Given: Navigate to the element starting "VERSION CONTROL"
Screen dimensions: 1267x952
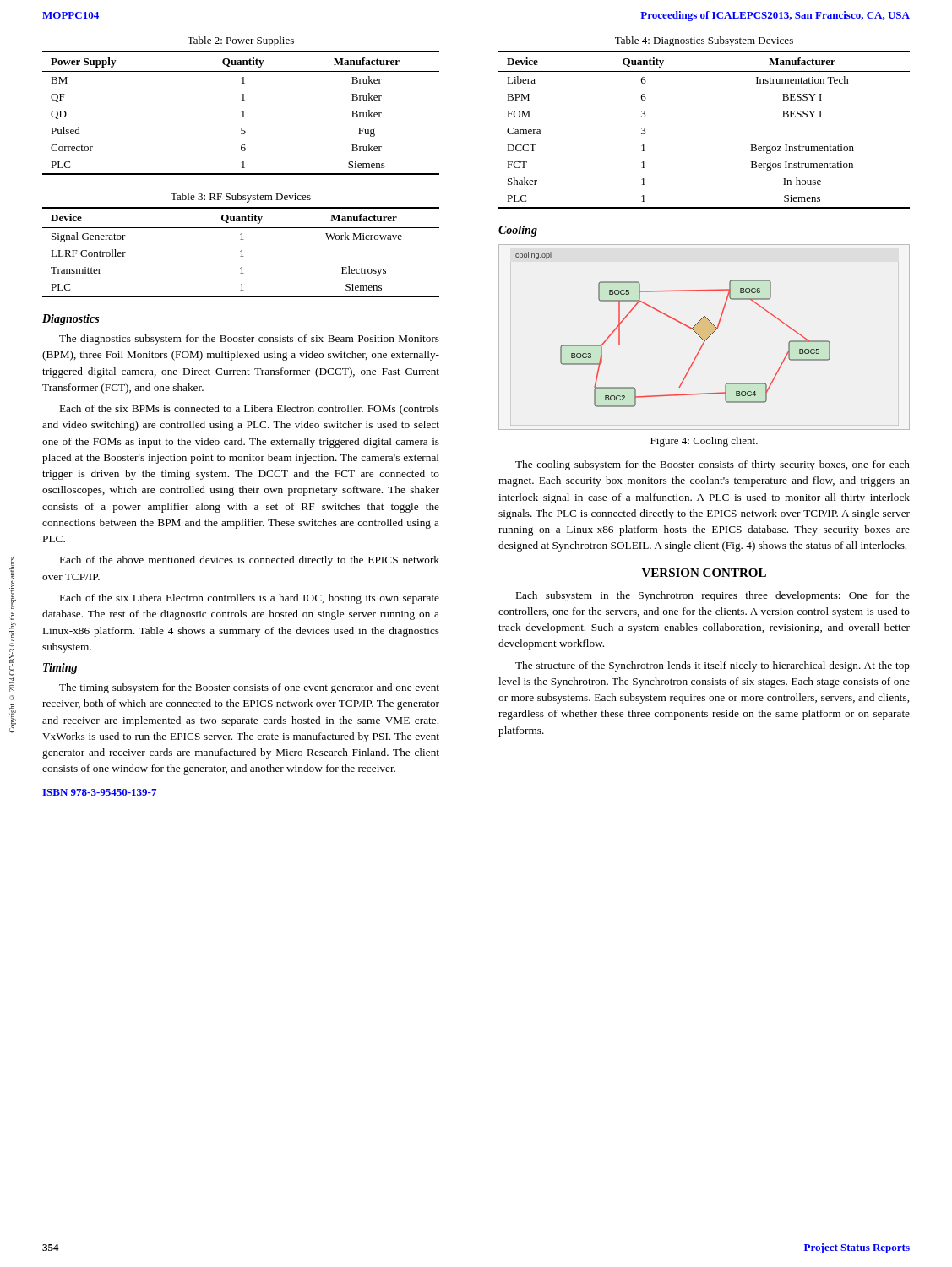Looking at the screenshot, I should 704,572.
